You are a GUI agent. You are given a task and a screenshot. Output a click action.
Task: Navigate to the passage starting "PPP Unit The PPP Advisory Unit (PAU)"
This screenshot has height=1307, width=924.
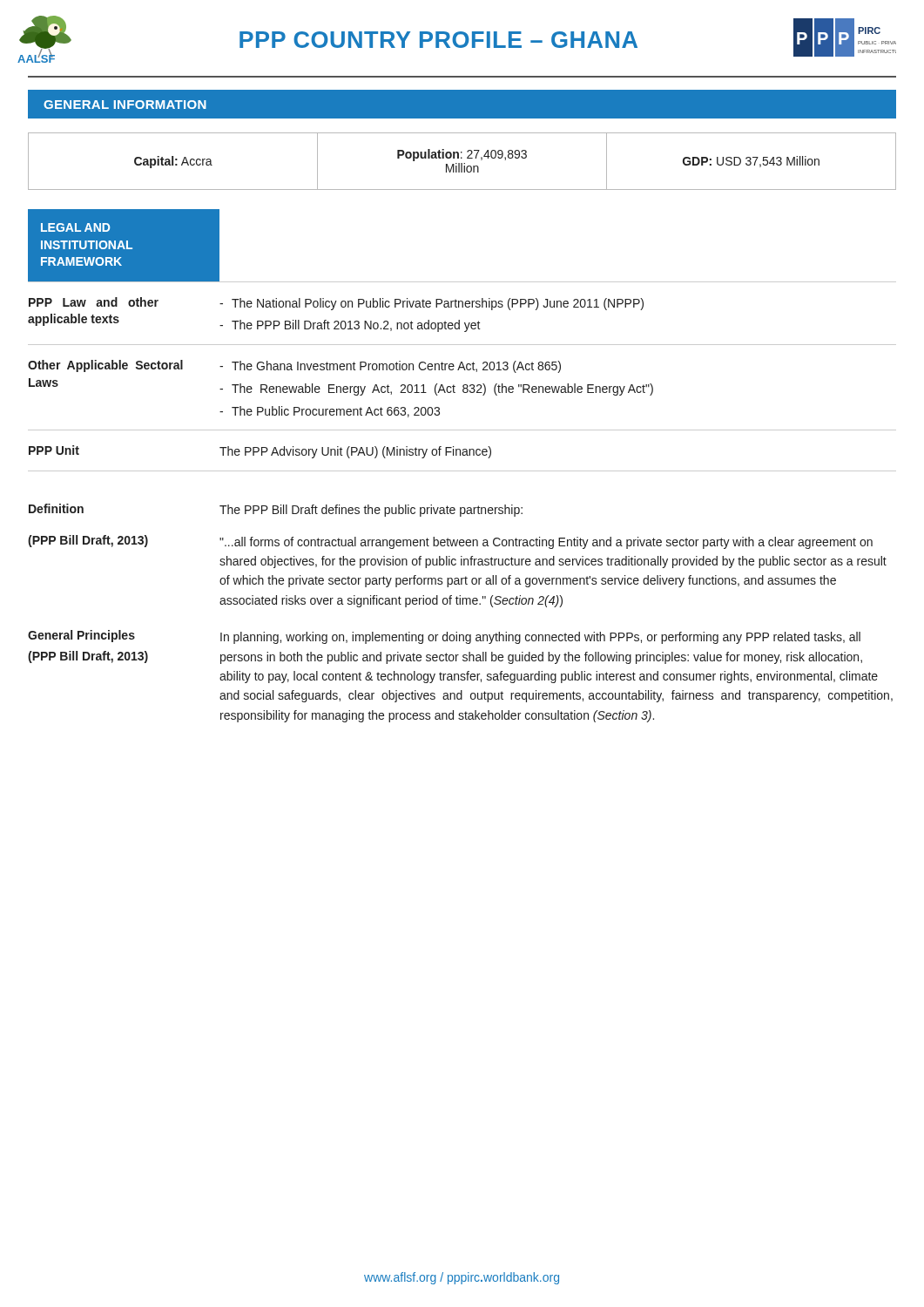pos(462,452)
